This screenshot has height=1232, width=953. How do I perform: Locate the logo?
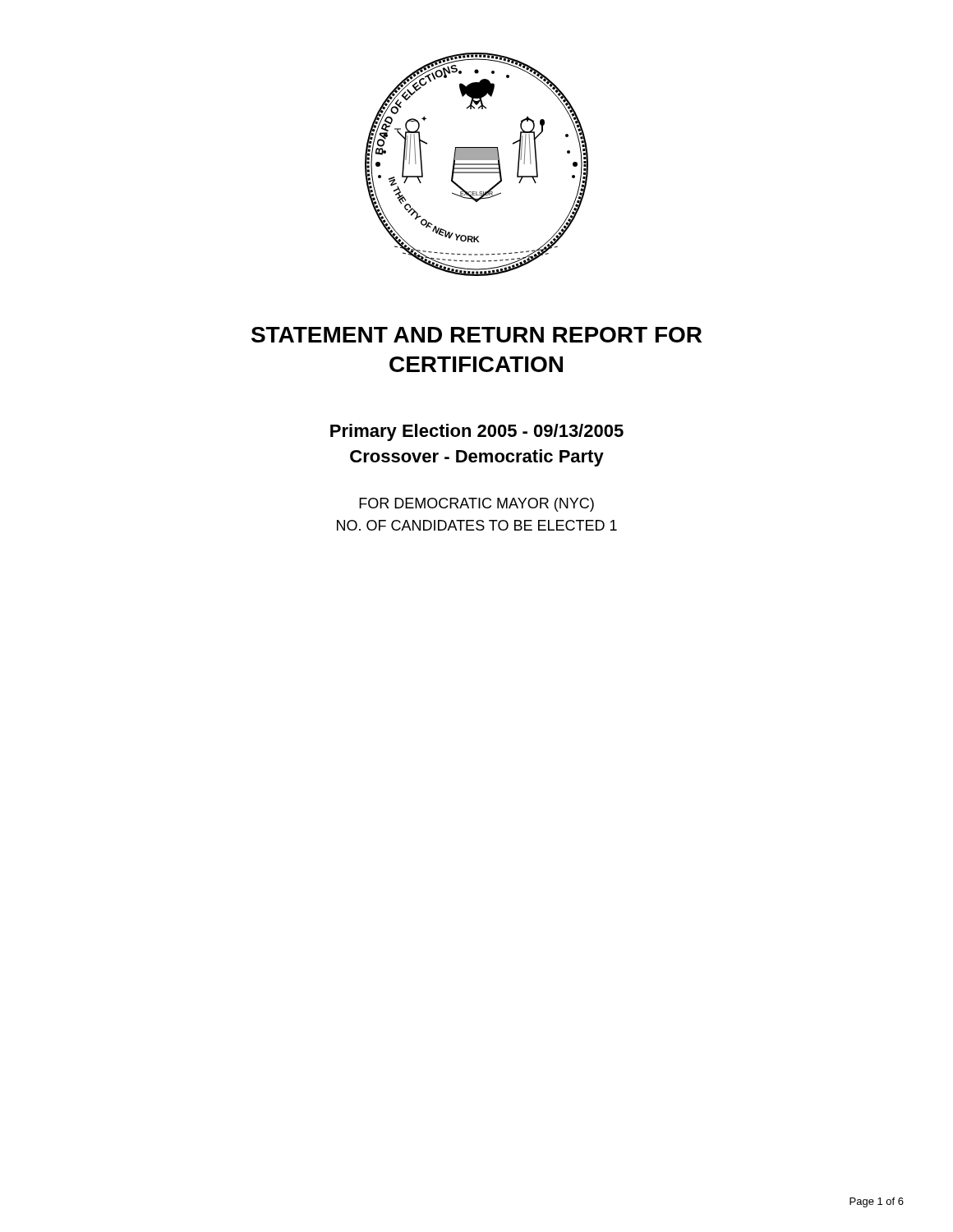[476, 166]
